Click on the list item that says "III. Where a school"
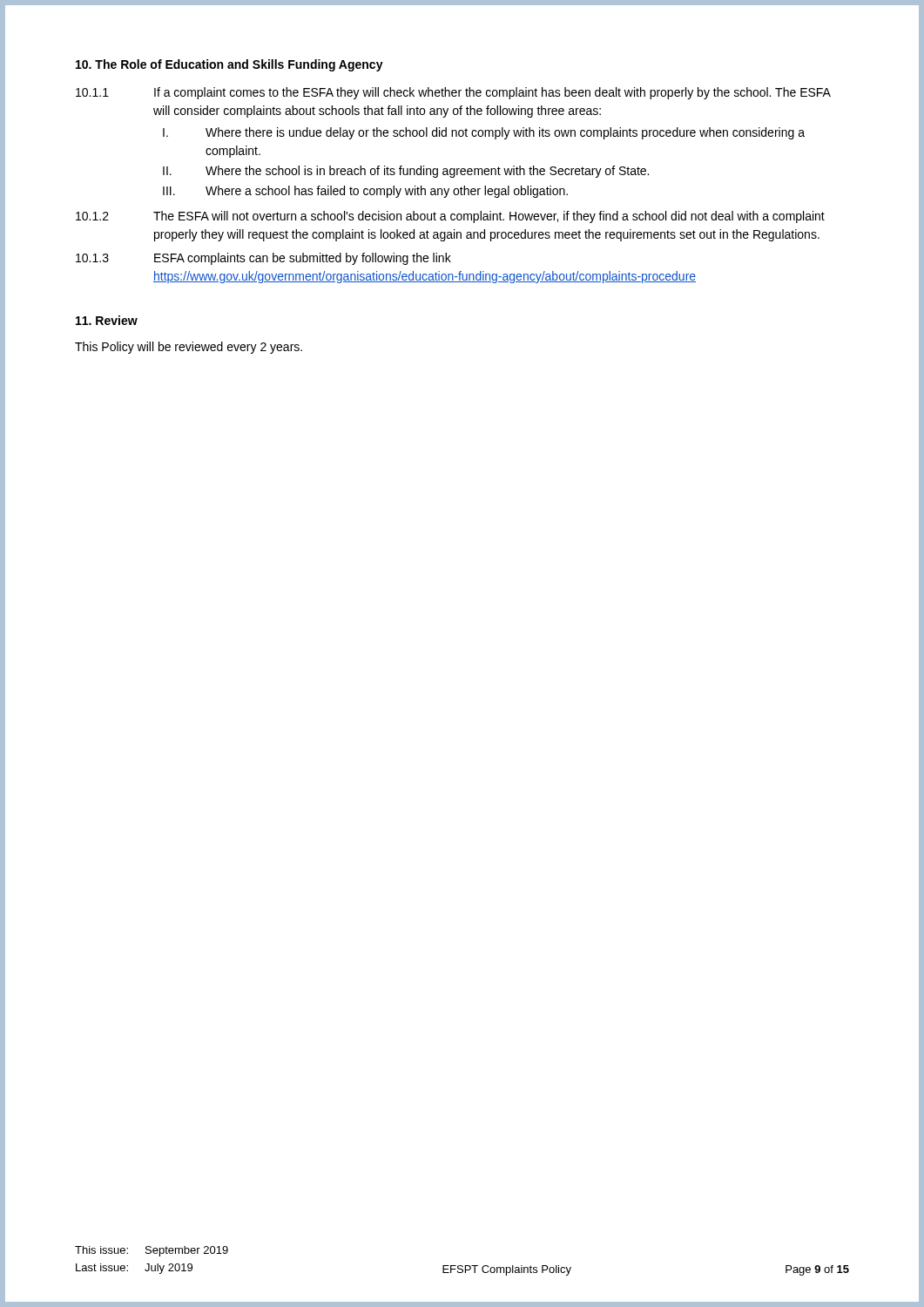The image size is (924, 1307). coord(501,191)
